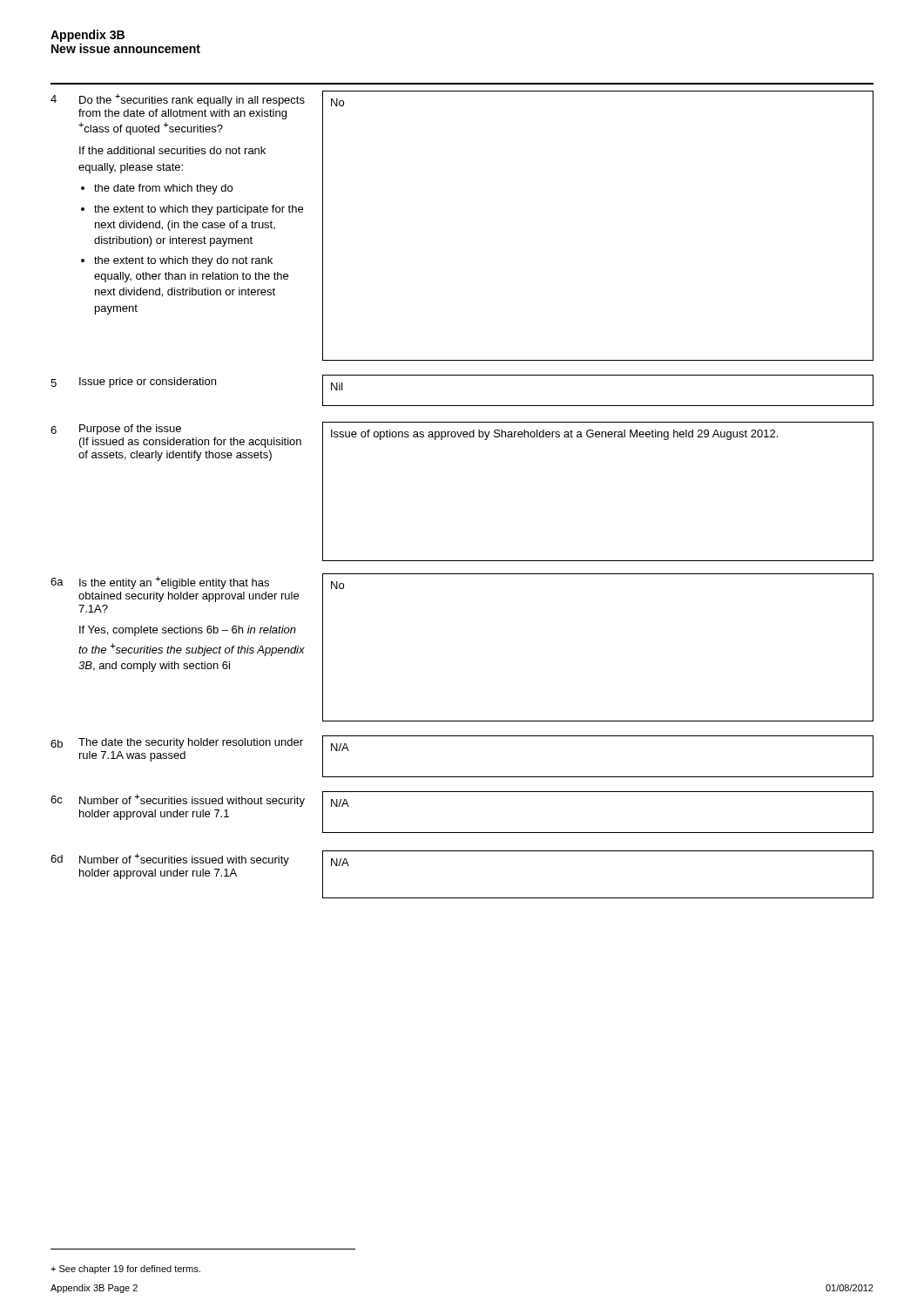This screenshot has height=1307, width=924.
Task: Locate the region starting "6c Number of +securities"
Action: [462, 812]
